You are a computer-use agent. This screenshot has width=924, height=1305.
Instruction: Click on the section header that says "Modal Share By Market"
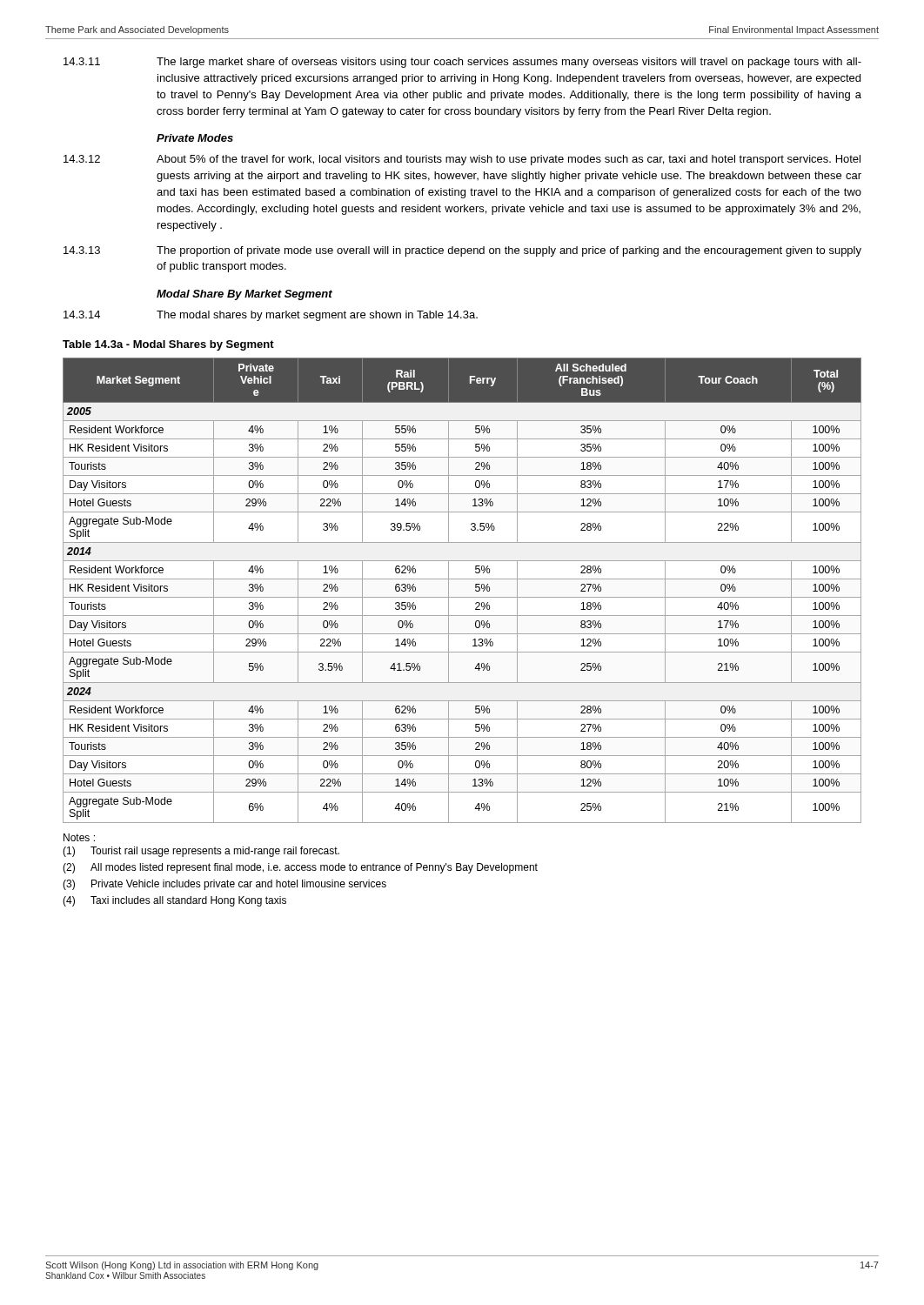(x=244, y=294)
